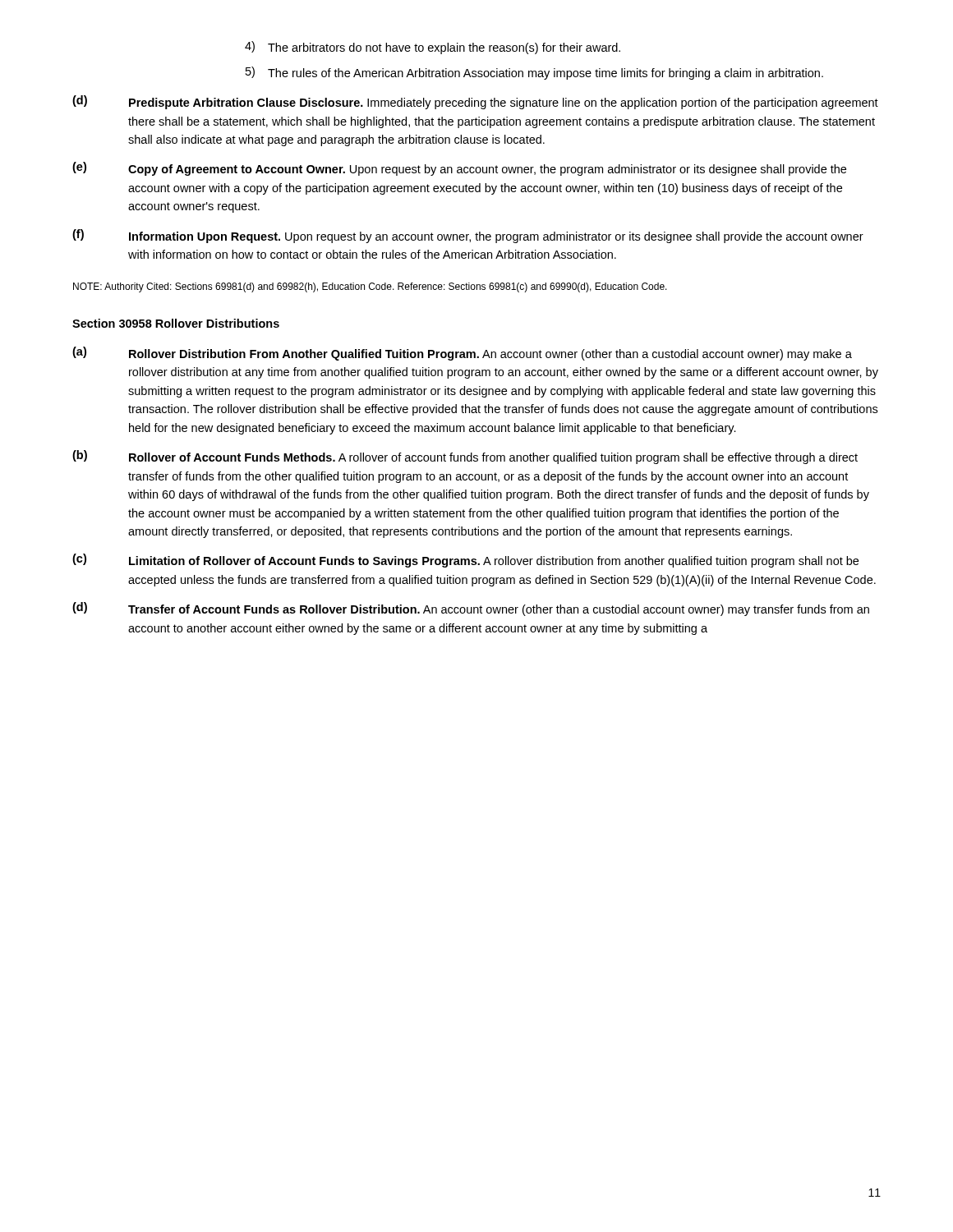Select the element starting "4) The arbitrators"
This screenshot has height=1232, width=953.
pos(563,48)
